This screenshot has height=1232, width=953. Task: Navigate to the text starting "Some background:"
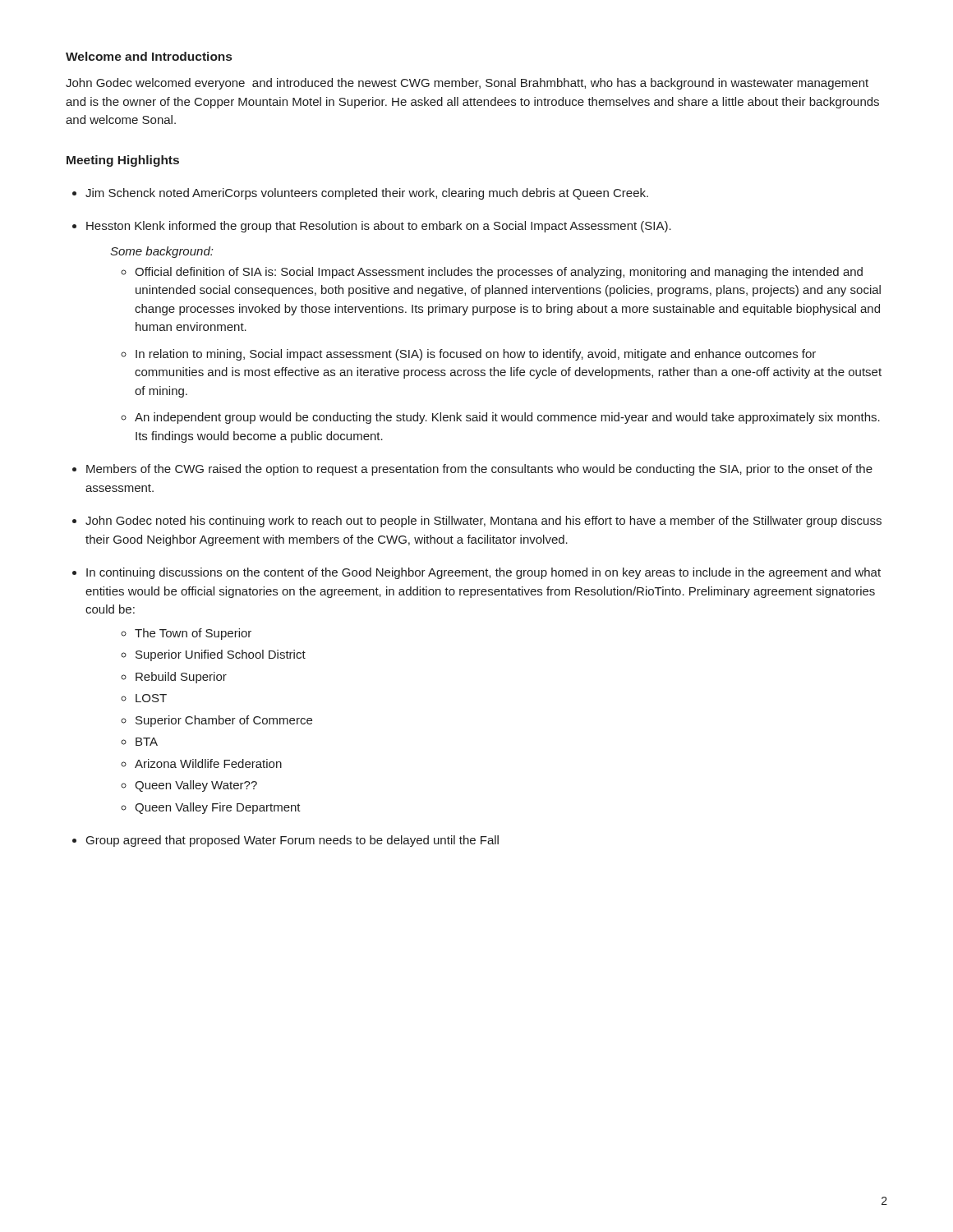[162, 251]
